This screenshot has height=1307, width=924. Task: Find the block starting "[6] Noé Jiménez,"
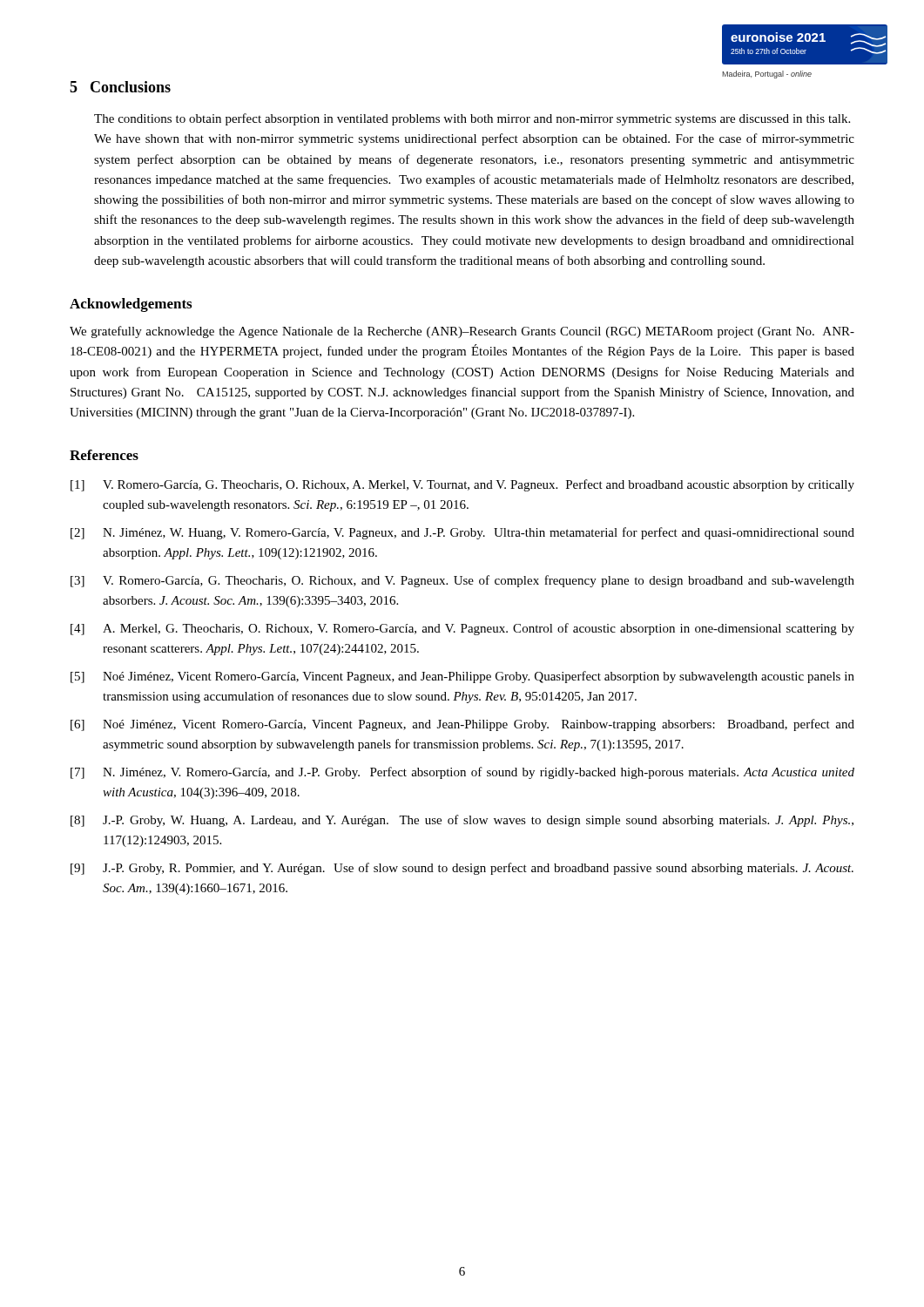[x=462, y=734]
